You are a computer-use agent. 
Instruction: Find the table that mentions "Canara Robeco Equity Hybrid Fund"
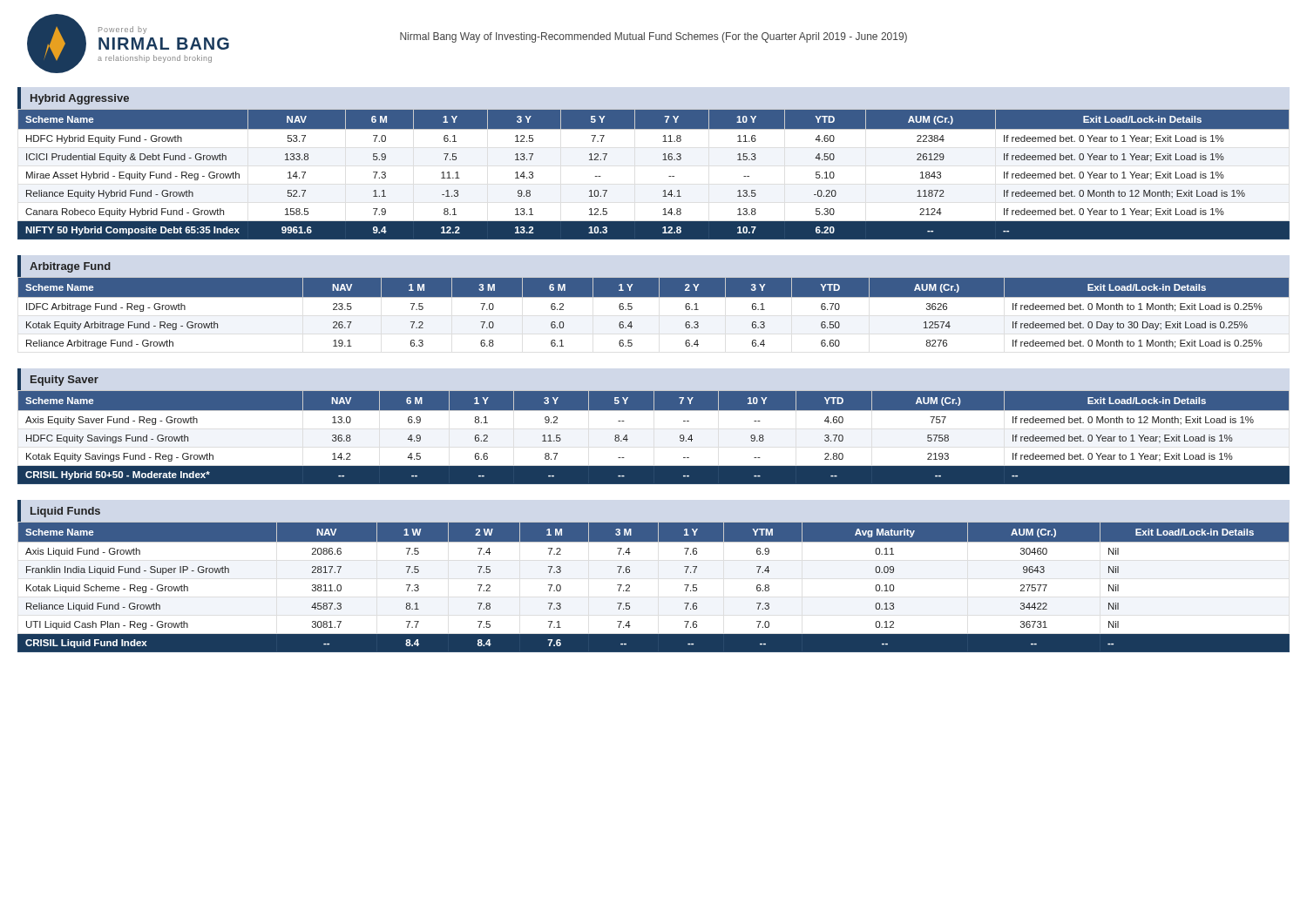pos(654,174)
